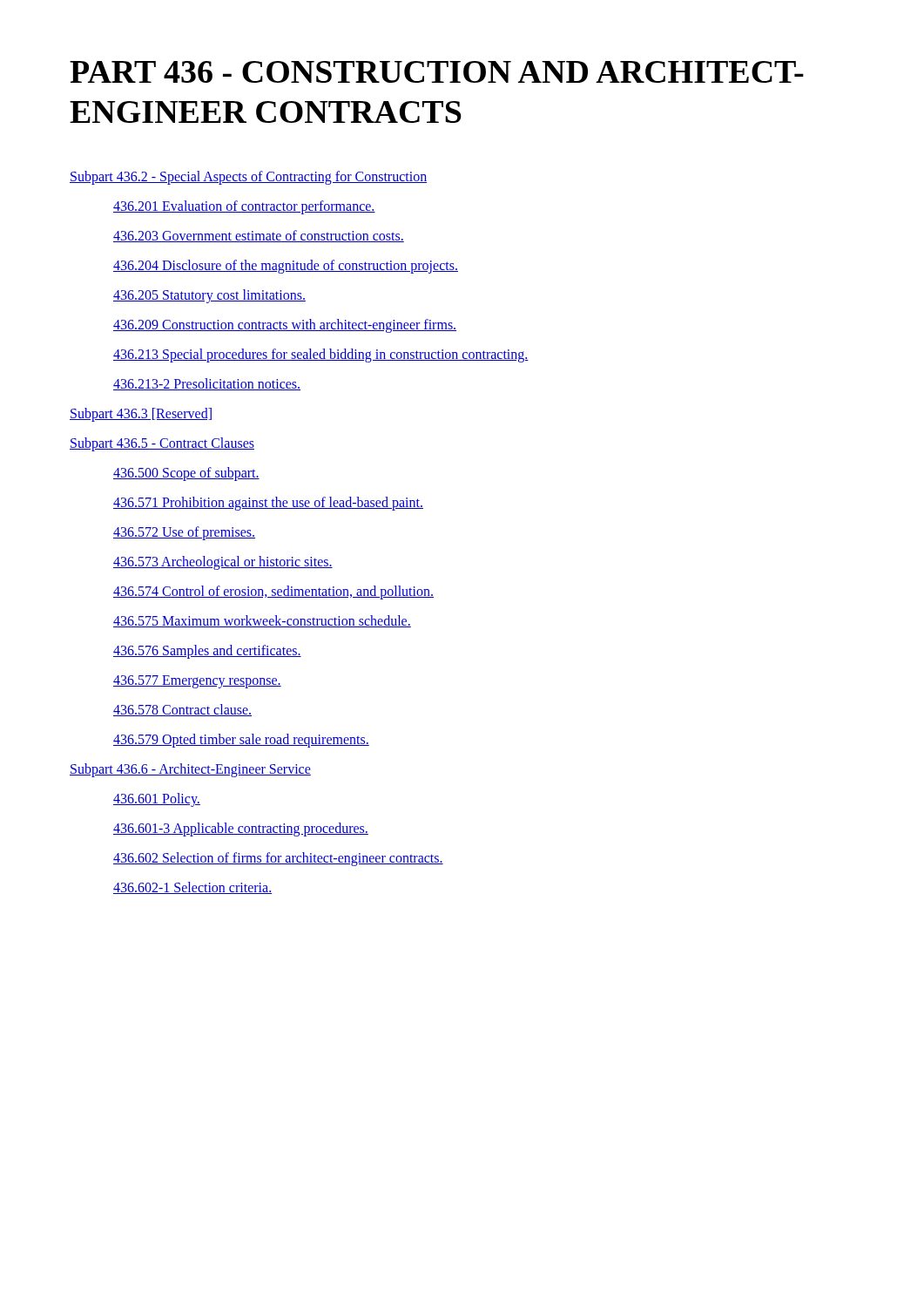Locate the text "436.579 Opted timber sale road requirements."
The height and width of the screenshot is (1307, 924).
241,741
